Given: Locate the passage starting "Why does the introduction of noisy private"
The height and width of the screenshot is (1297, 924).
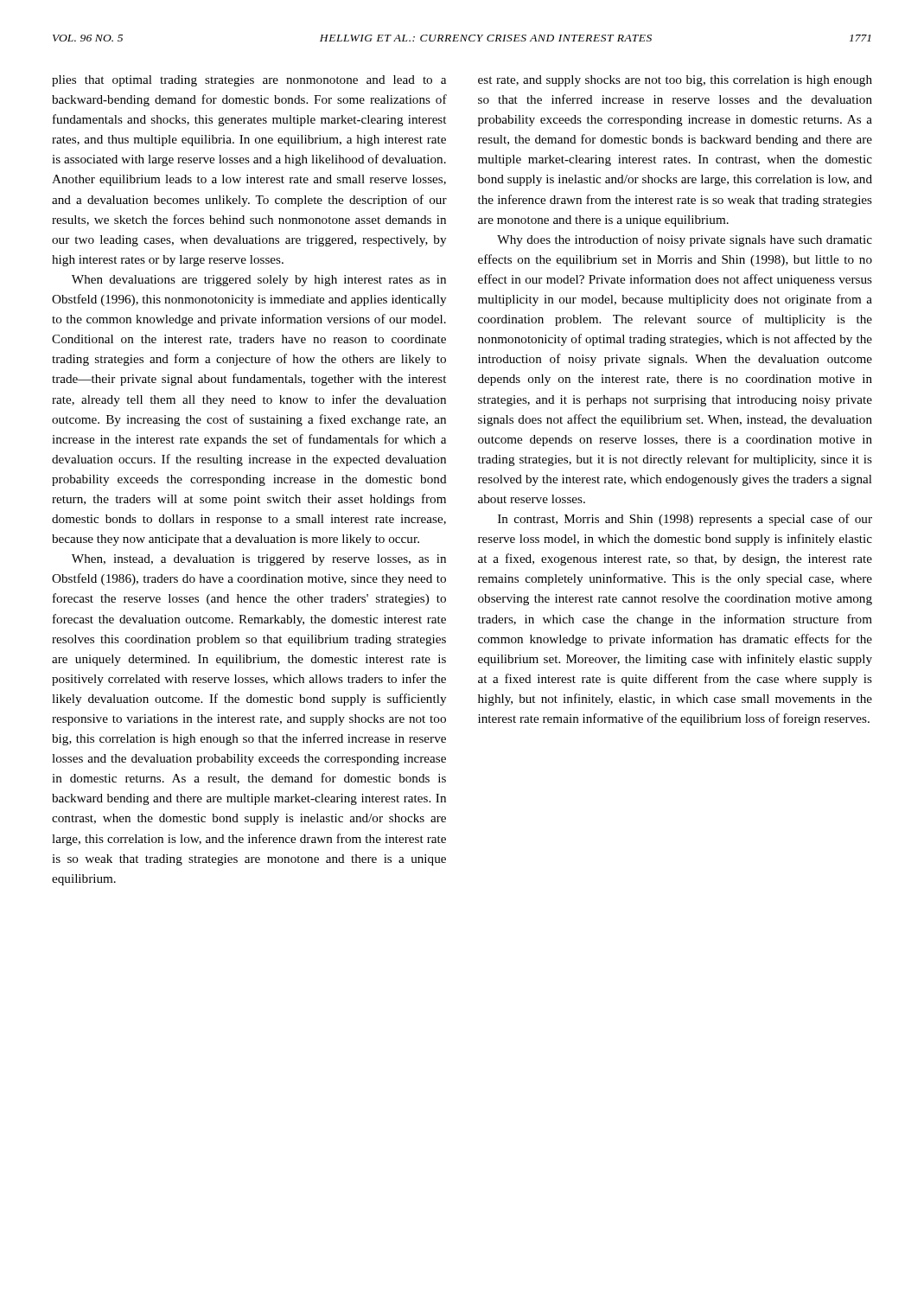Looking at the screenshot, I should (675, 369).
